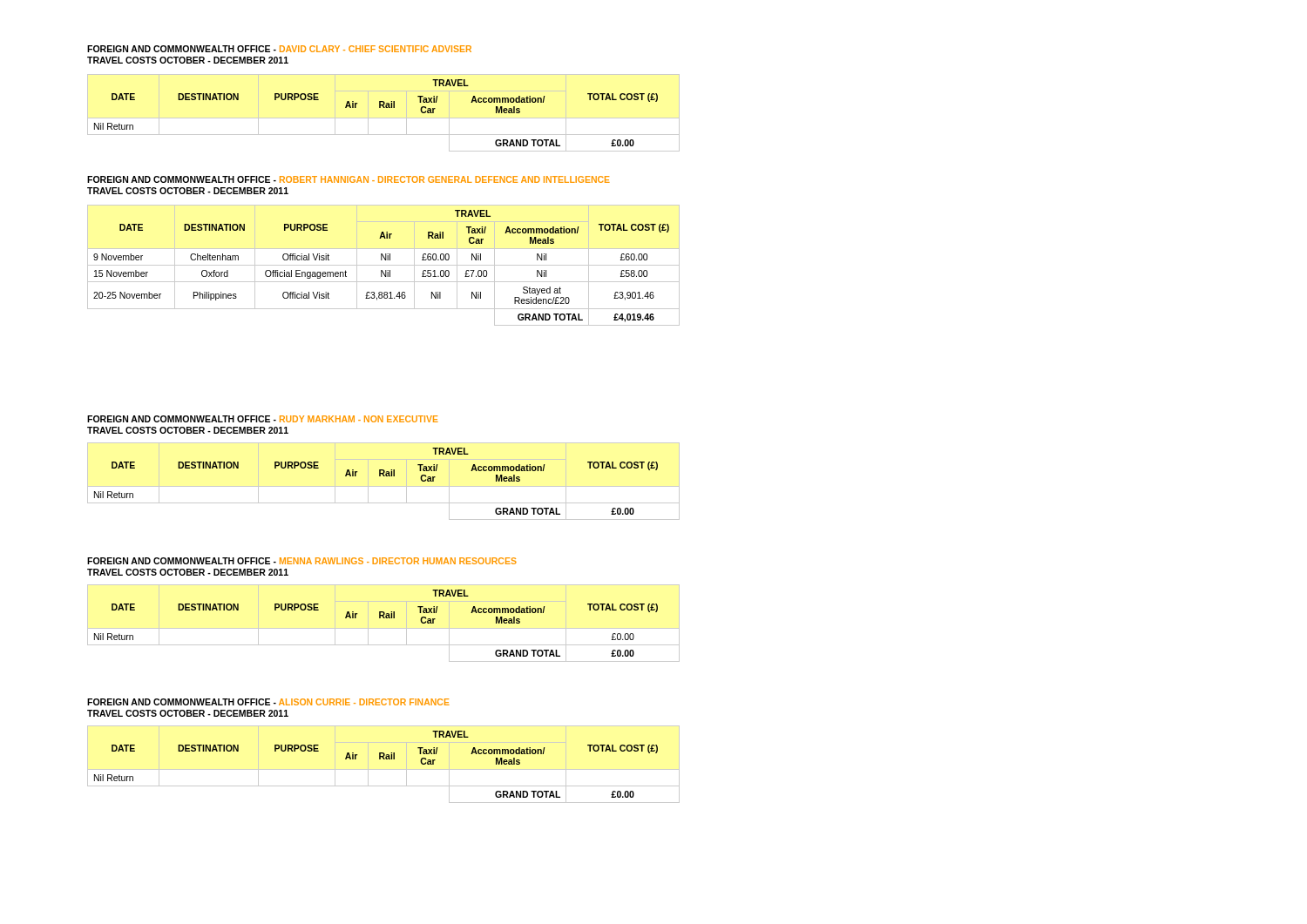
Task: Locate the table with the text "9 November"
Action: coord(383,265)
